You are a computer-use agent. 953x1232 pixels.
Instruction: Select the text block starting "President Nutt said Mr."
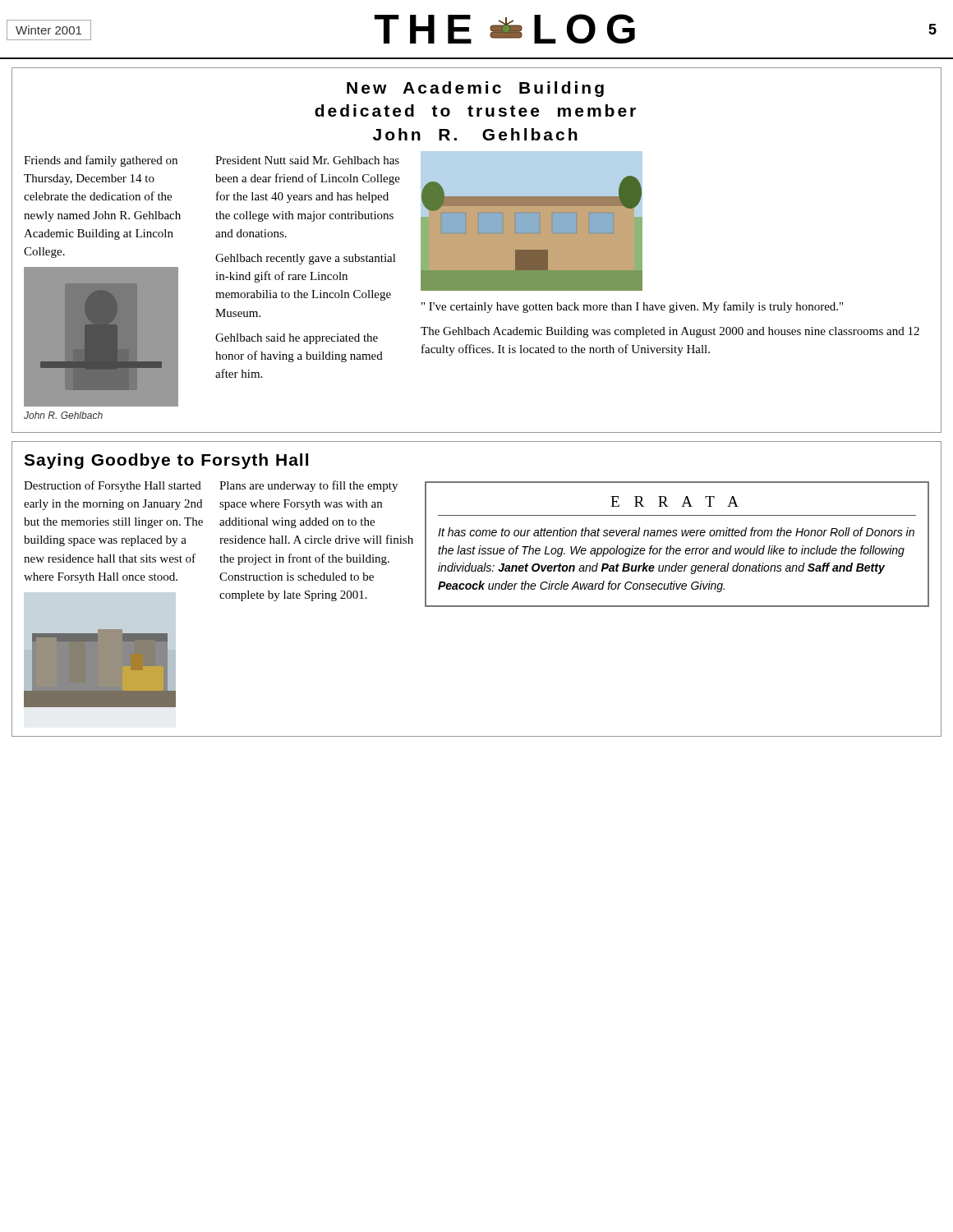coord(311,267)
